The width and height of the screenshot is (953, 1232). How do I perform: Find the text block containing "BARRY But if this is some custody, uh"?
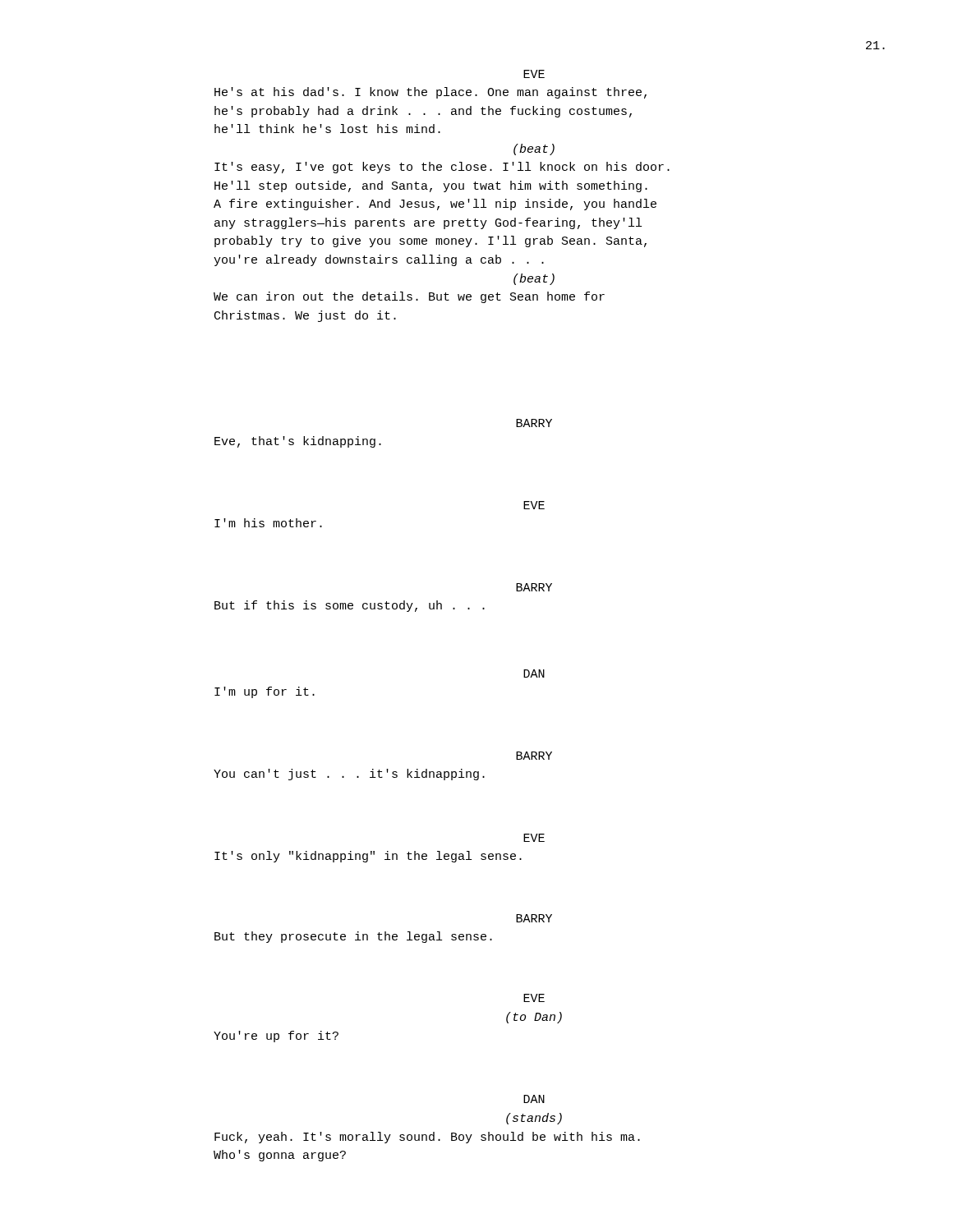click(534, 598)
